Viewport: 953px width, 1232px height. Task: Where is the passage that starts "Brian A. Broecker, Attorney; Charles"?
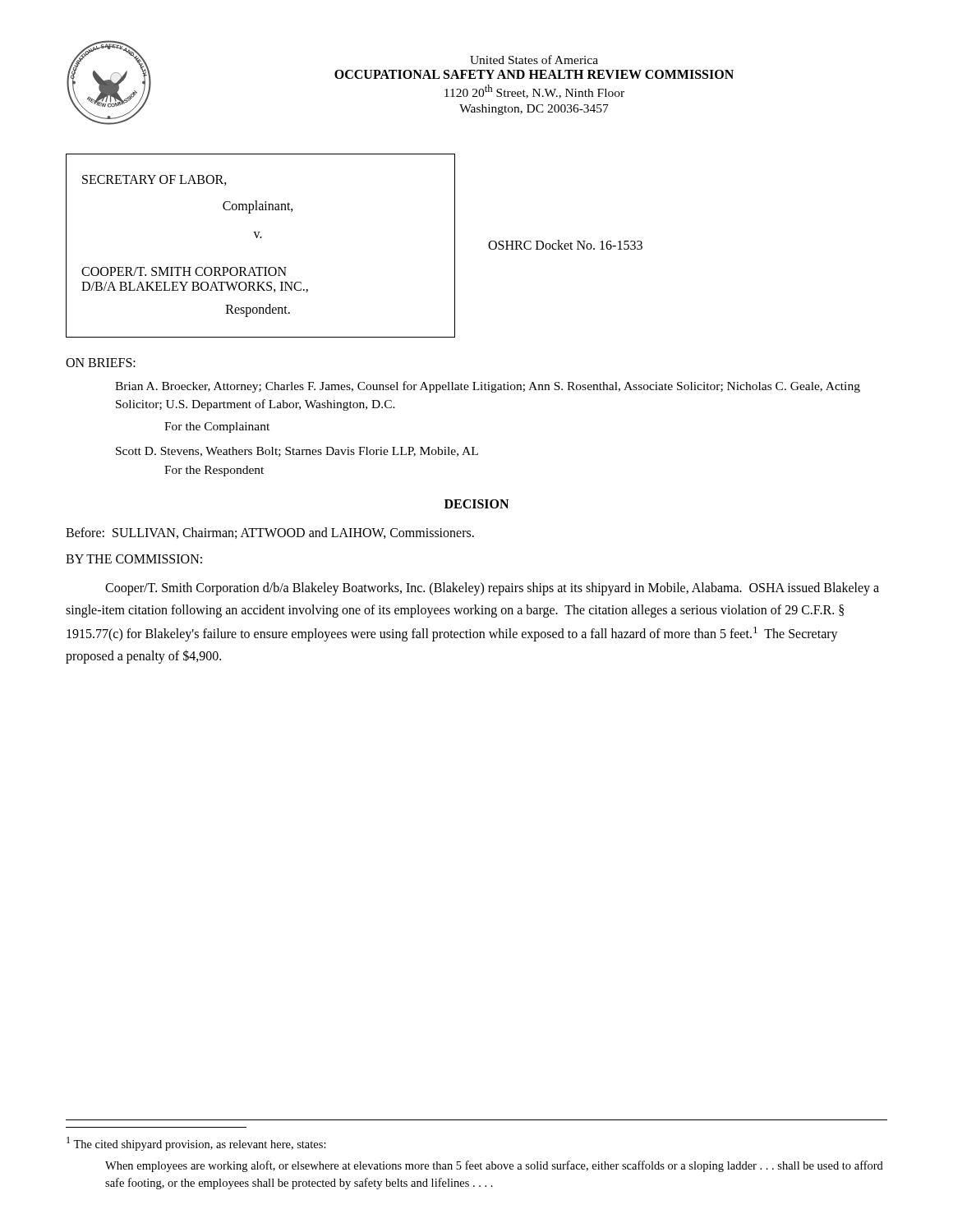pyautogui.click(x=488, y=387)
